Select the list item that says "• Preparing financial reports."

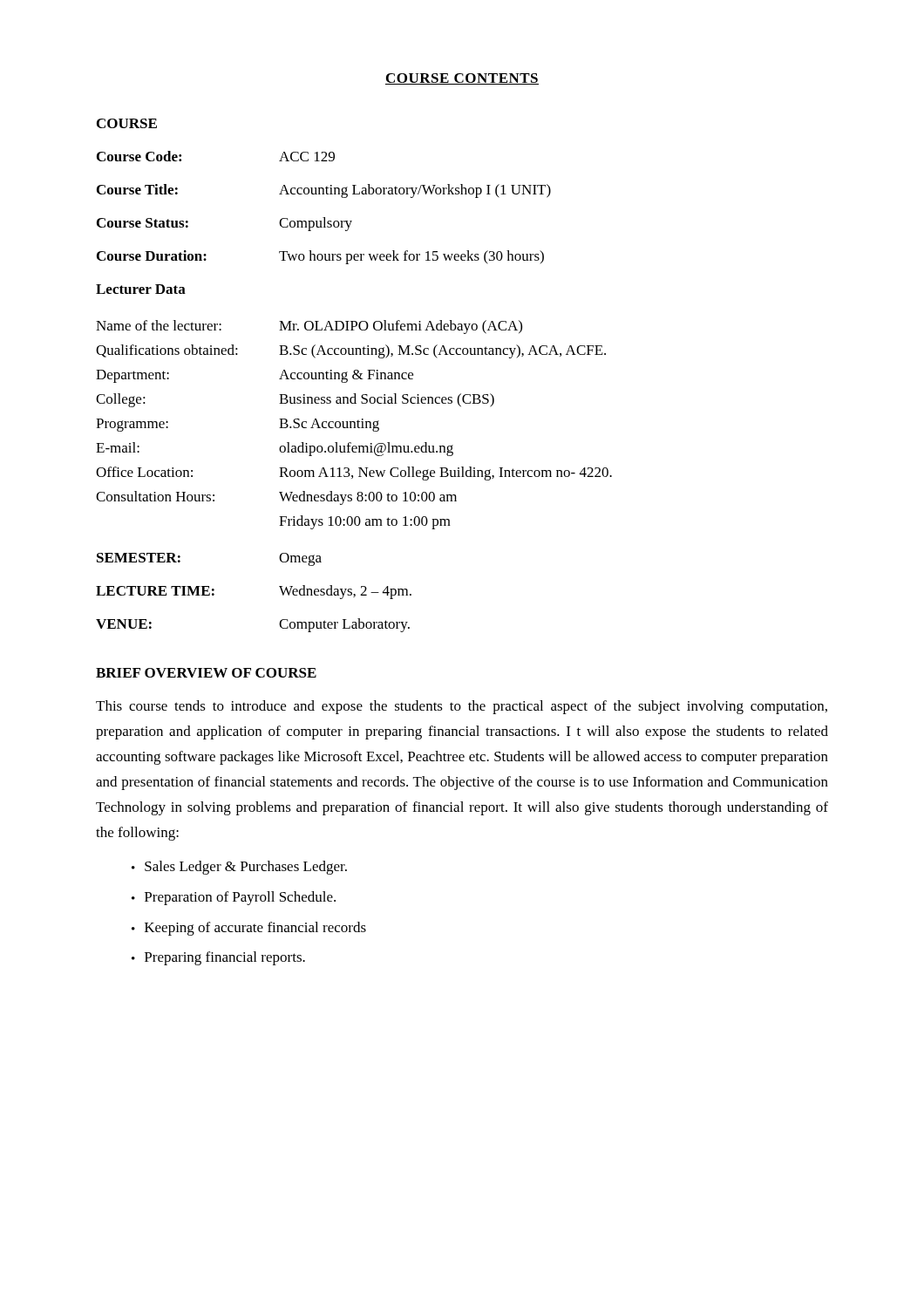click(218, 958)
